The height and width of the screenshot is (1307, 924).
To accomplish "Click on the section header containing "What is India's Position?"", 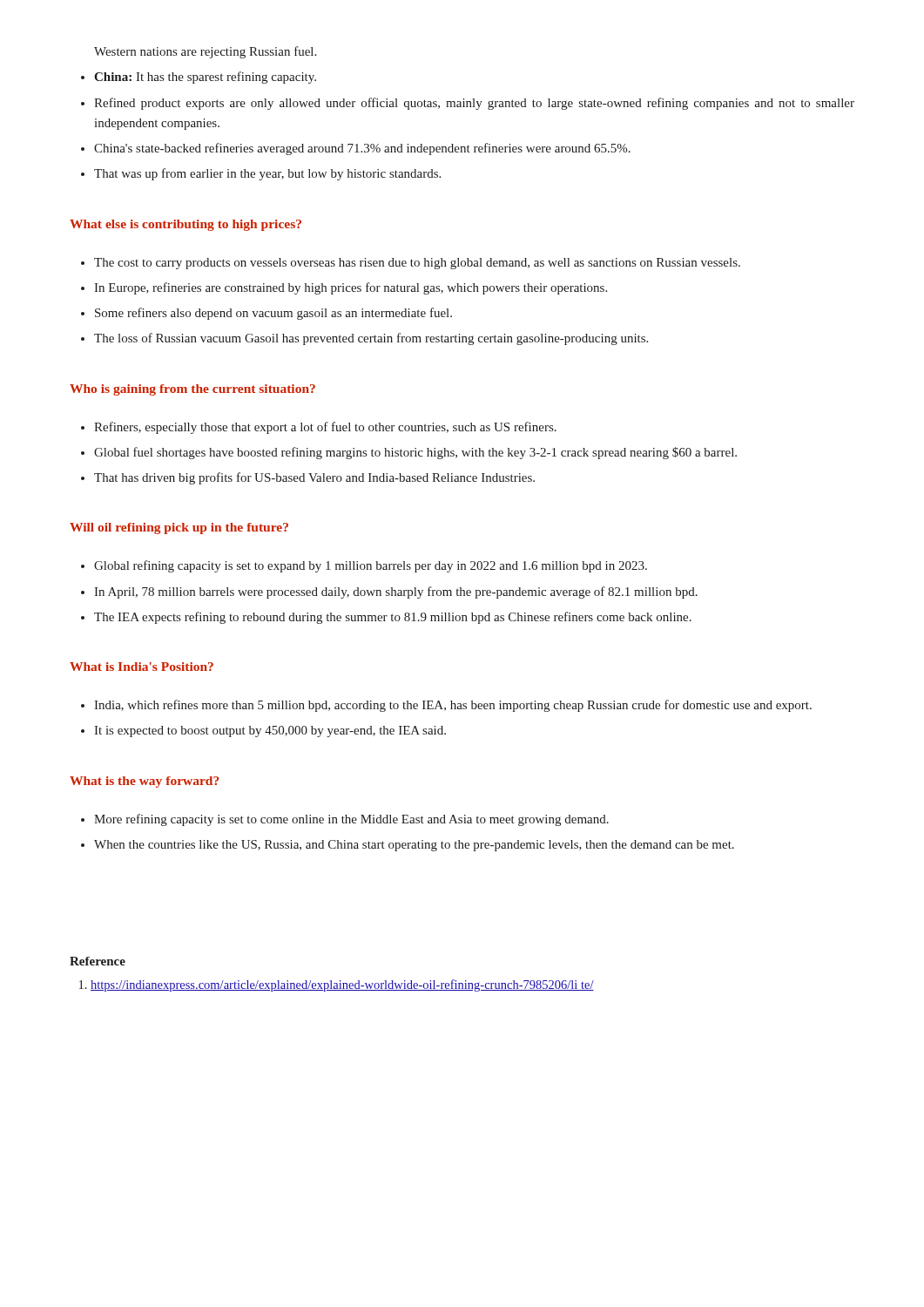I will tap(142, 666).
